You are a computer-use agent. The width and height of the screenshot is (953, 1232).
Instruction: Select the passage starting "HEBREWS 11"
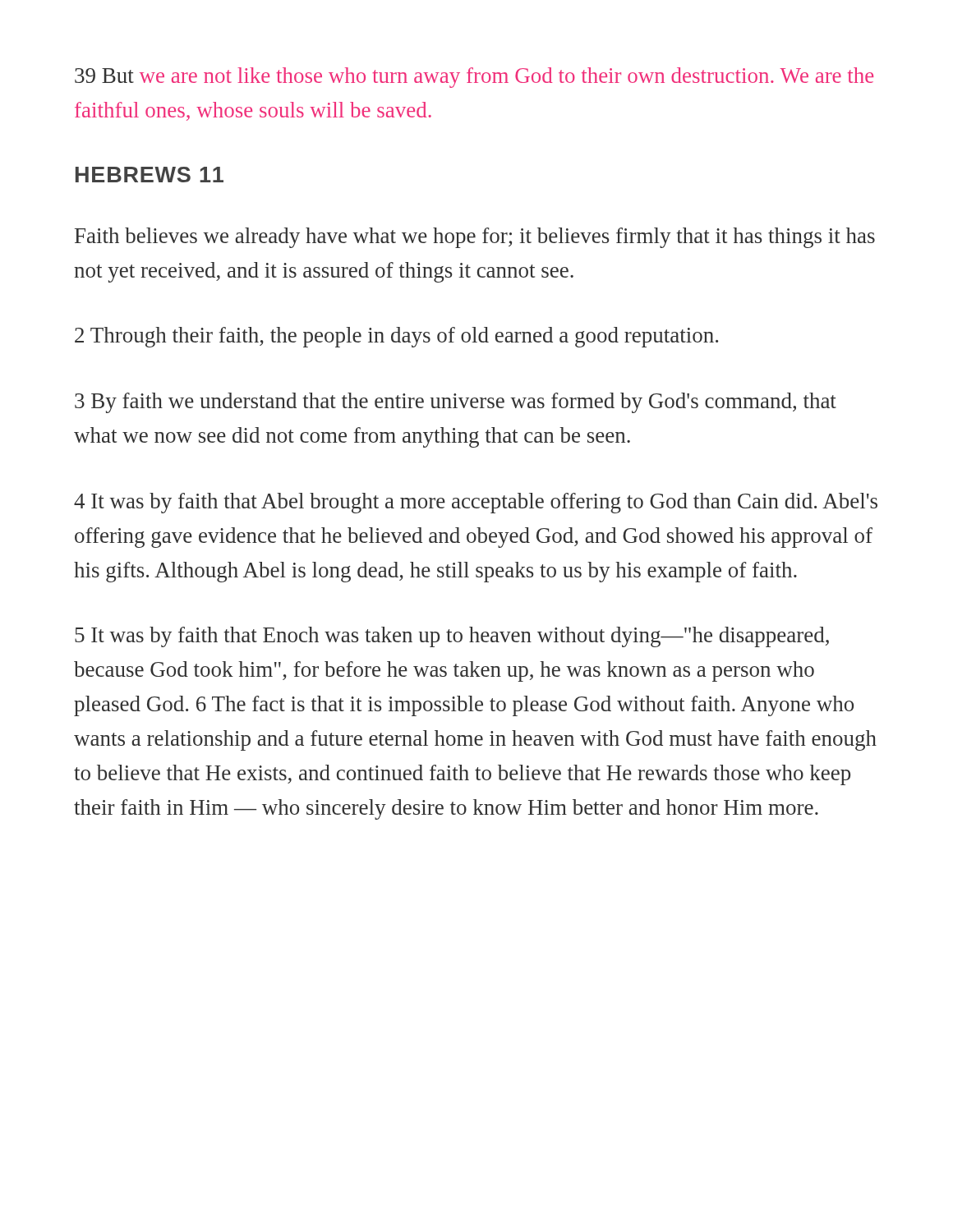coord(149,175)
